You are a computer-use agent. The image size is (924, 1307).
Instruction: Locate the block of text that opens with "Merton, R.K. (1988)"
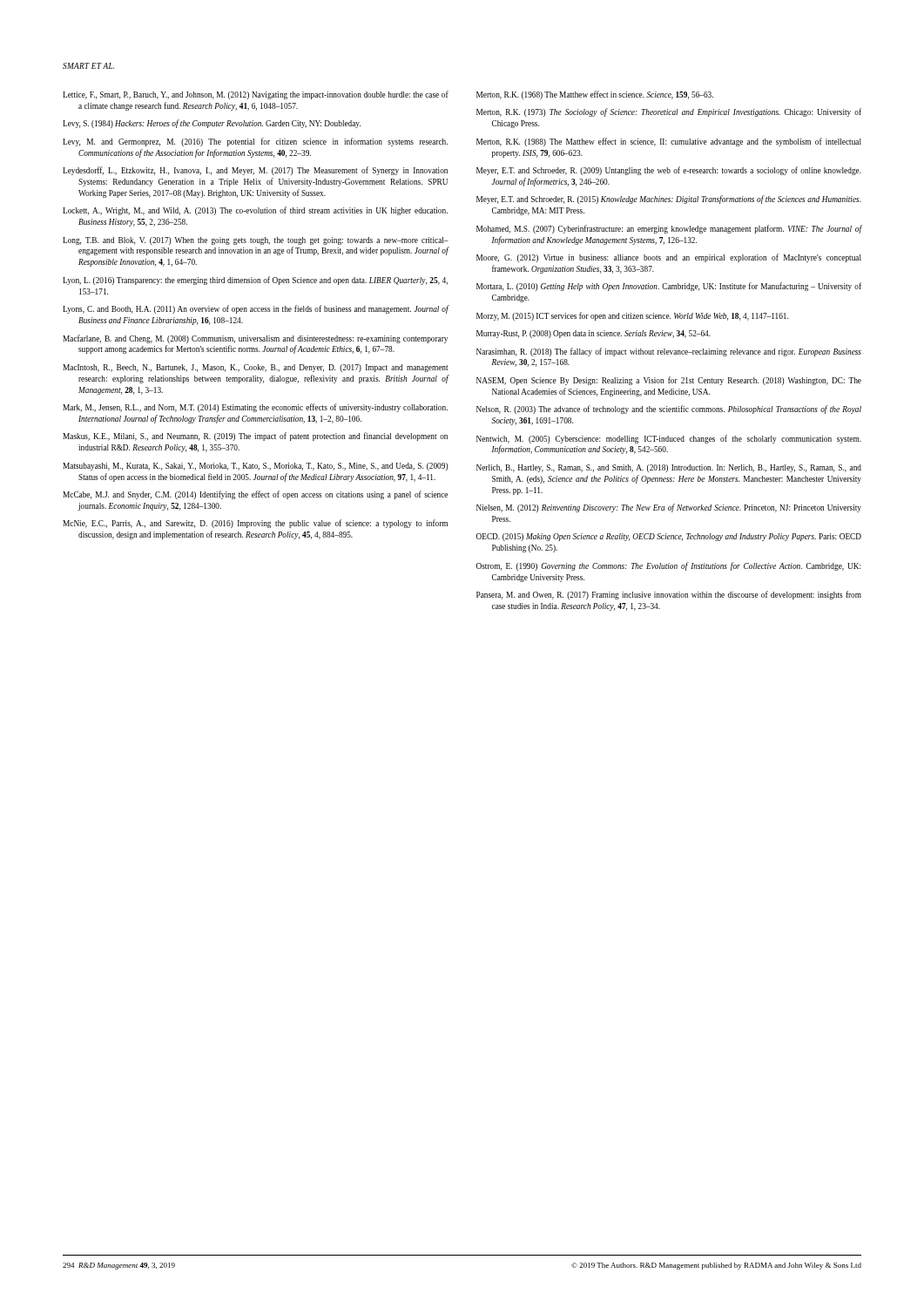pyautogui.click(x=669, y=147)
